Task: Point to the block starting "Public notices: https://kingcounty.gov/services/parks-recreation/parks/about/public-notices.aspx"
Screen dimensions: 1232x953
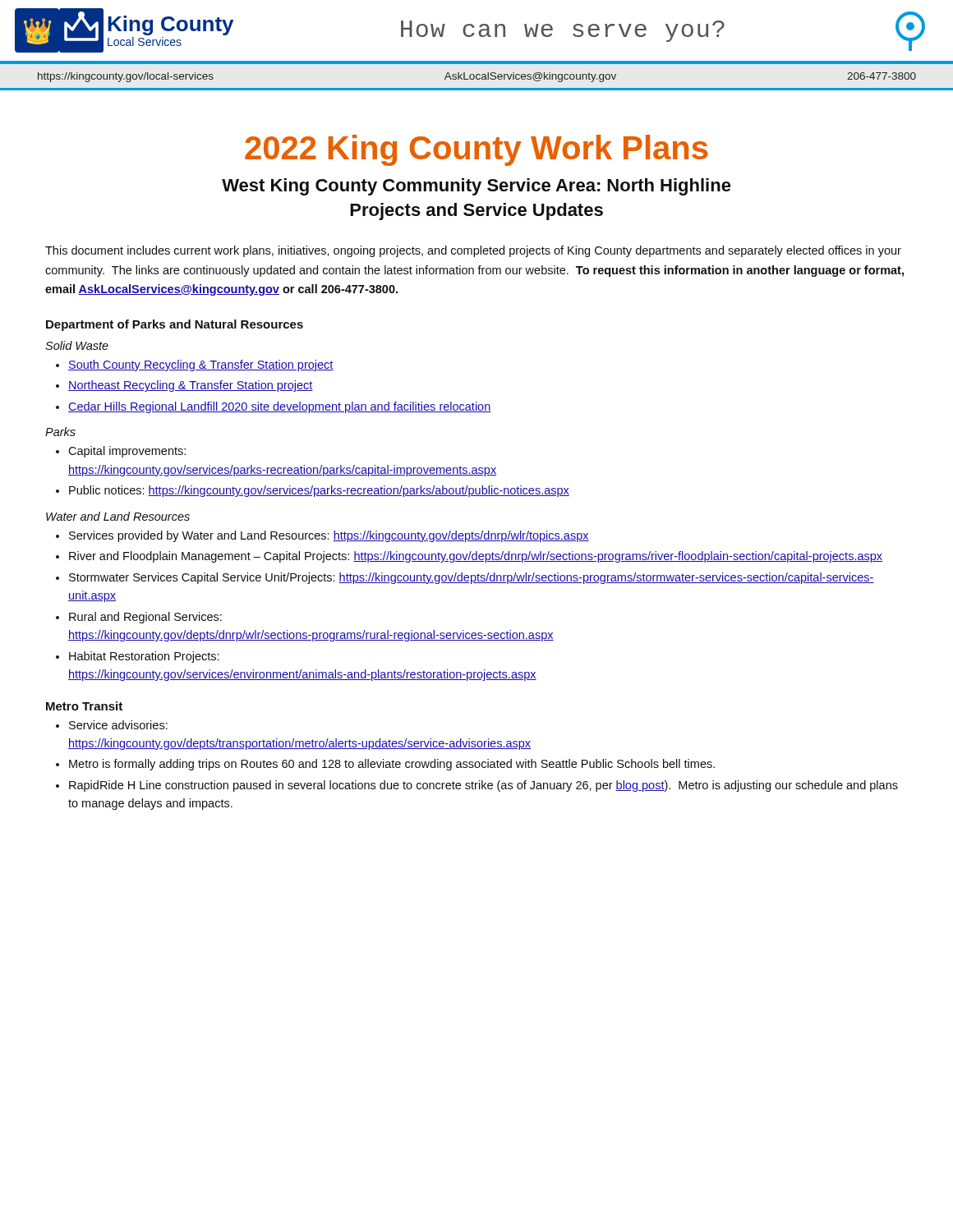Action: click(319, 491)
